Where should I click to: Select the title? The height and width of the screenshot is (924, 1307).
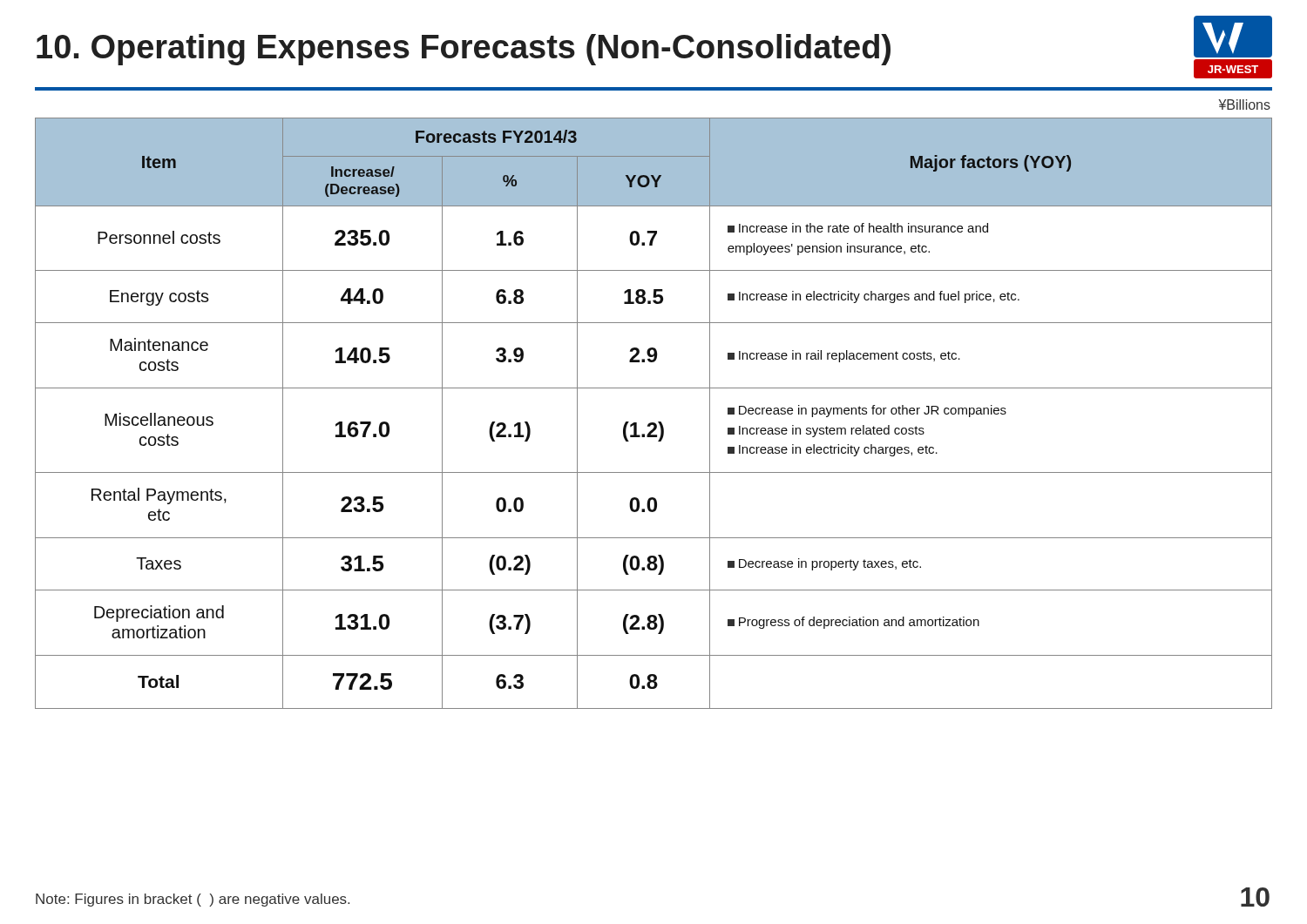pos(464,47)
